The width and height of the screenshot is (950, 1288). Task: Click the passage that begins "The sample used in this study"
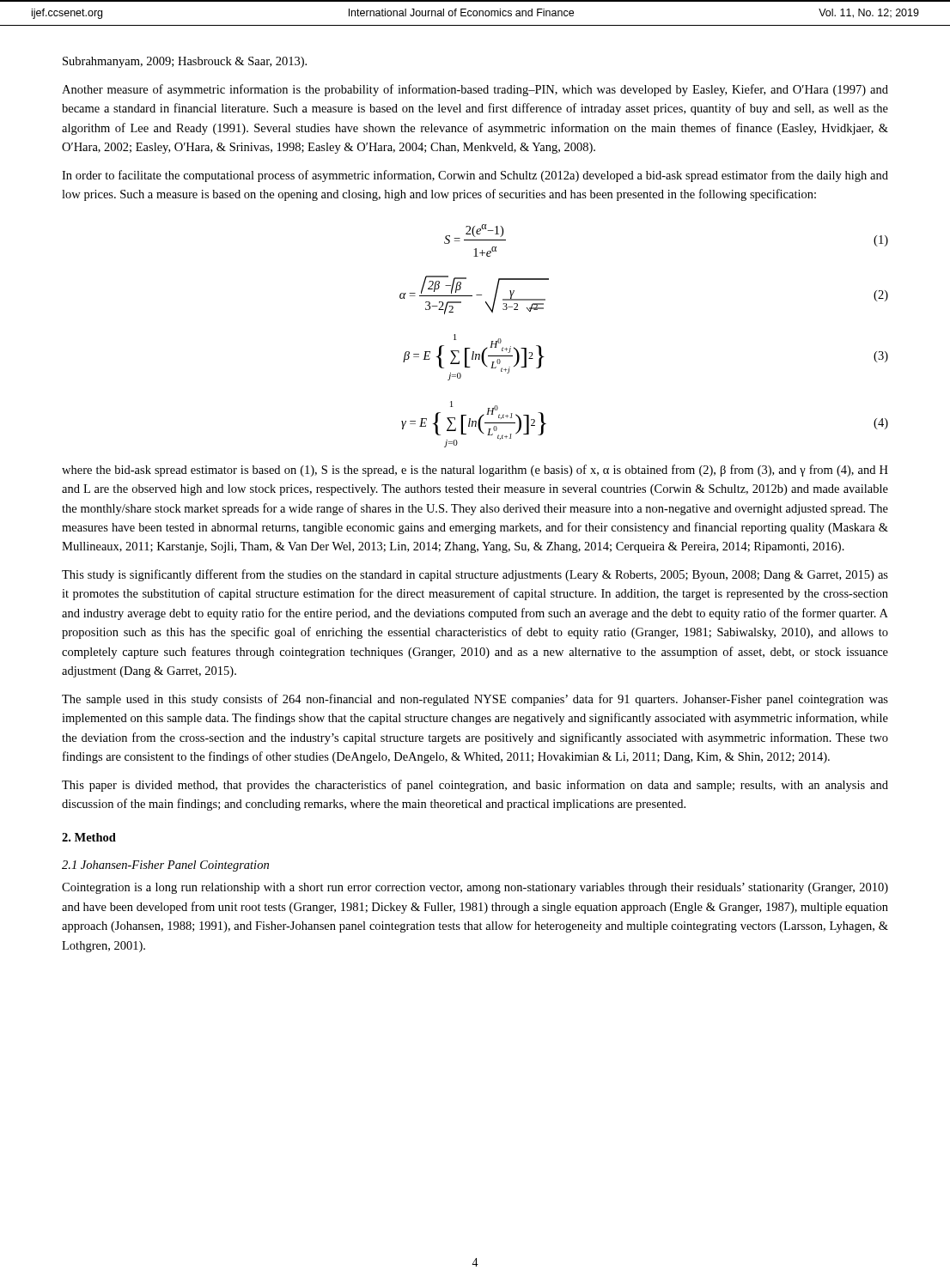475,728
